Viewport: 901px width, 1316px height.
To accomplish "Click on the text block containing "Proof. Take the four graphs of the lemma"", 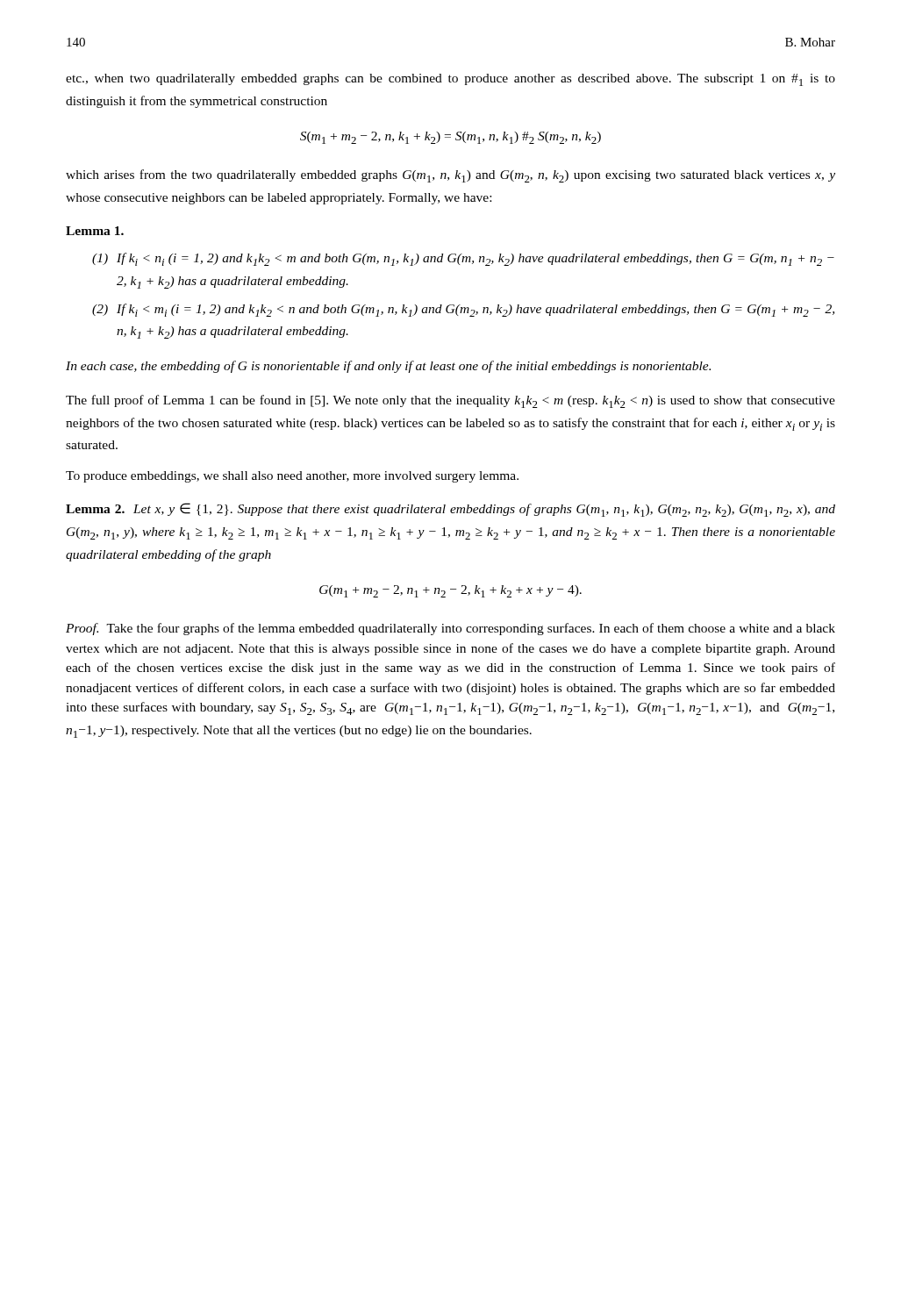I will [450, 681].
